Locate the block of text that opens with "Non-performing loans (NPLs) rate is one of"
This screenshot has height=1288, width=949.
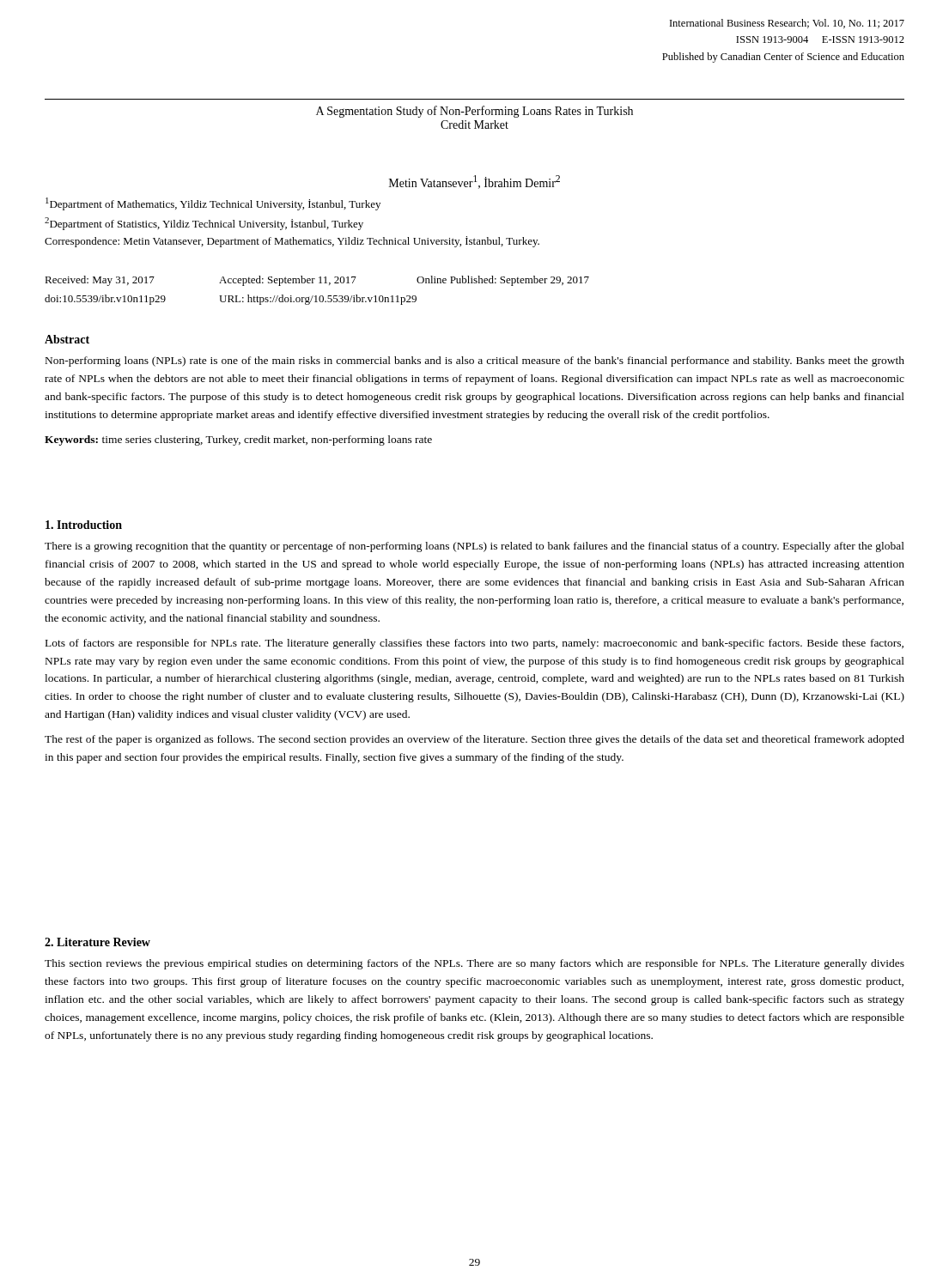[x=474, y=387]
